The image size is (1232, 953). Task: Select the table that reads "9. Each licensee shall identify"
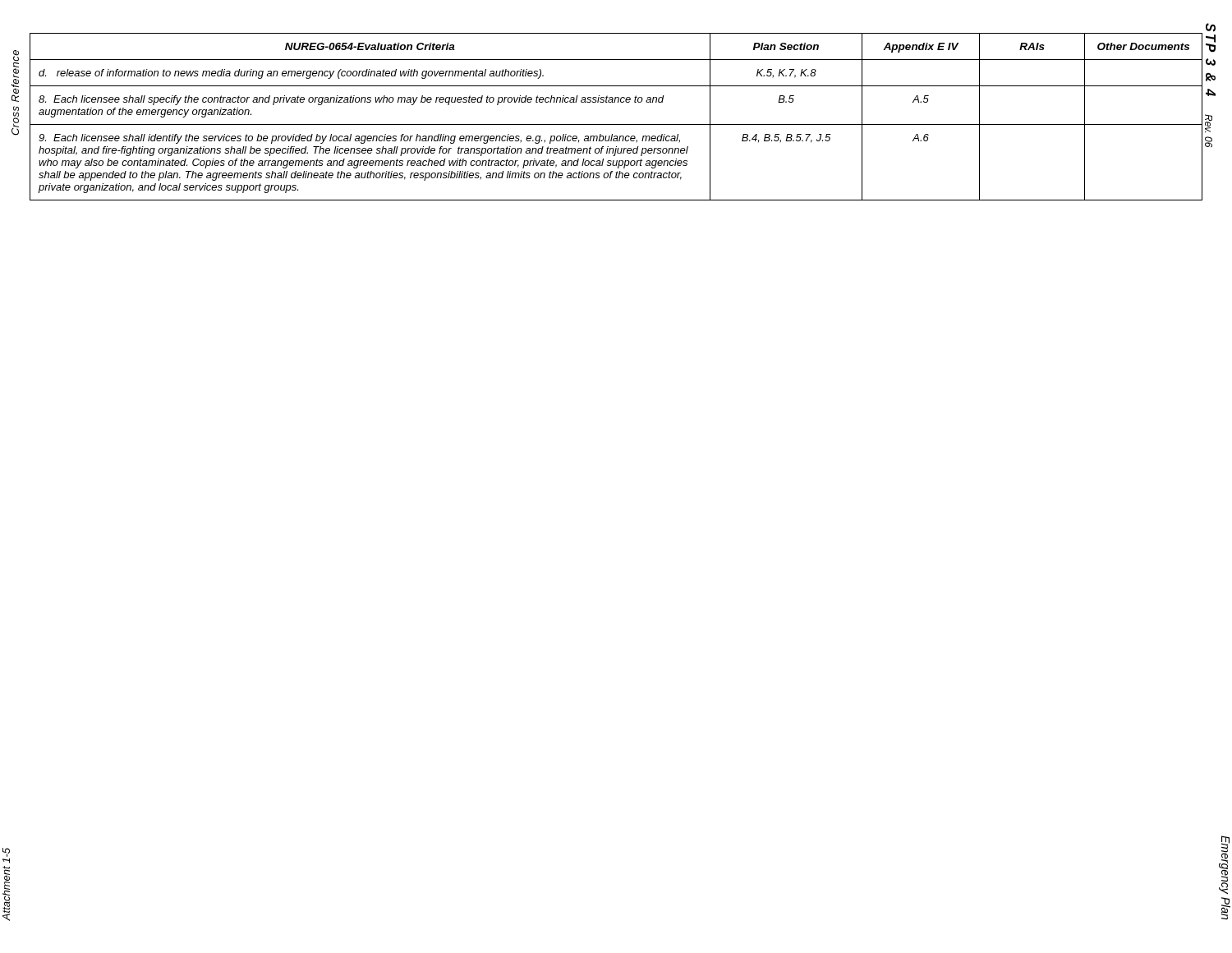616,117
